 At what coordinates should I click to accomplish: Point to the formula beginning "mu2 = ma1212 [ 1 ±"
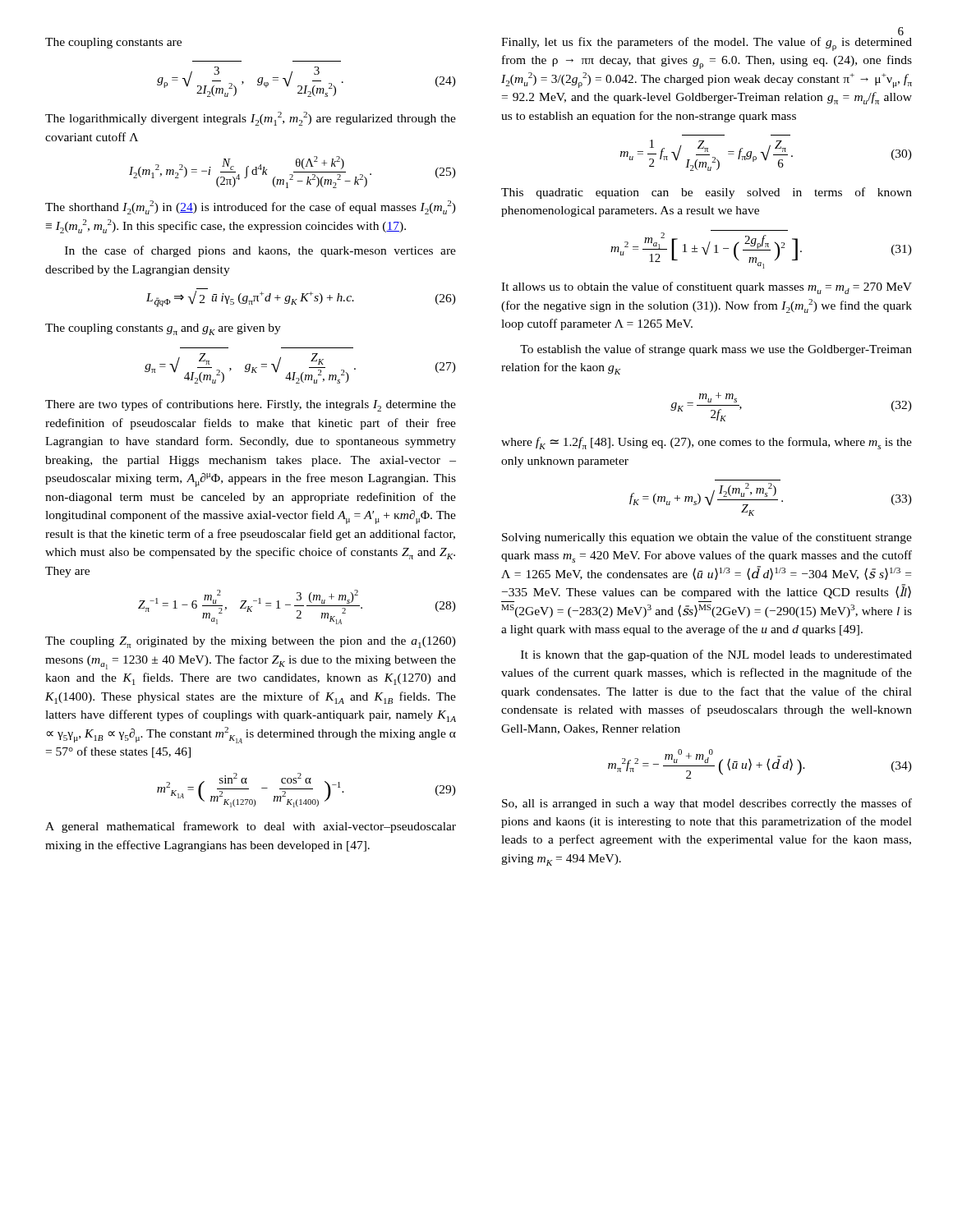pos(707,249)
